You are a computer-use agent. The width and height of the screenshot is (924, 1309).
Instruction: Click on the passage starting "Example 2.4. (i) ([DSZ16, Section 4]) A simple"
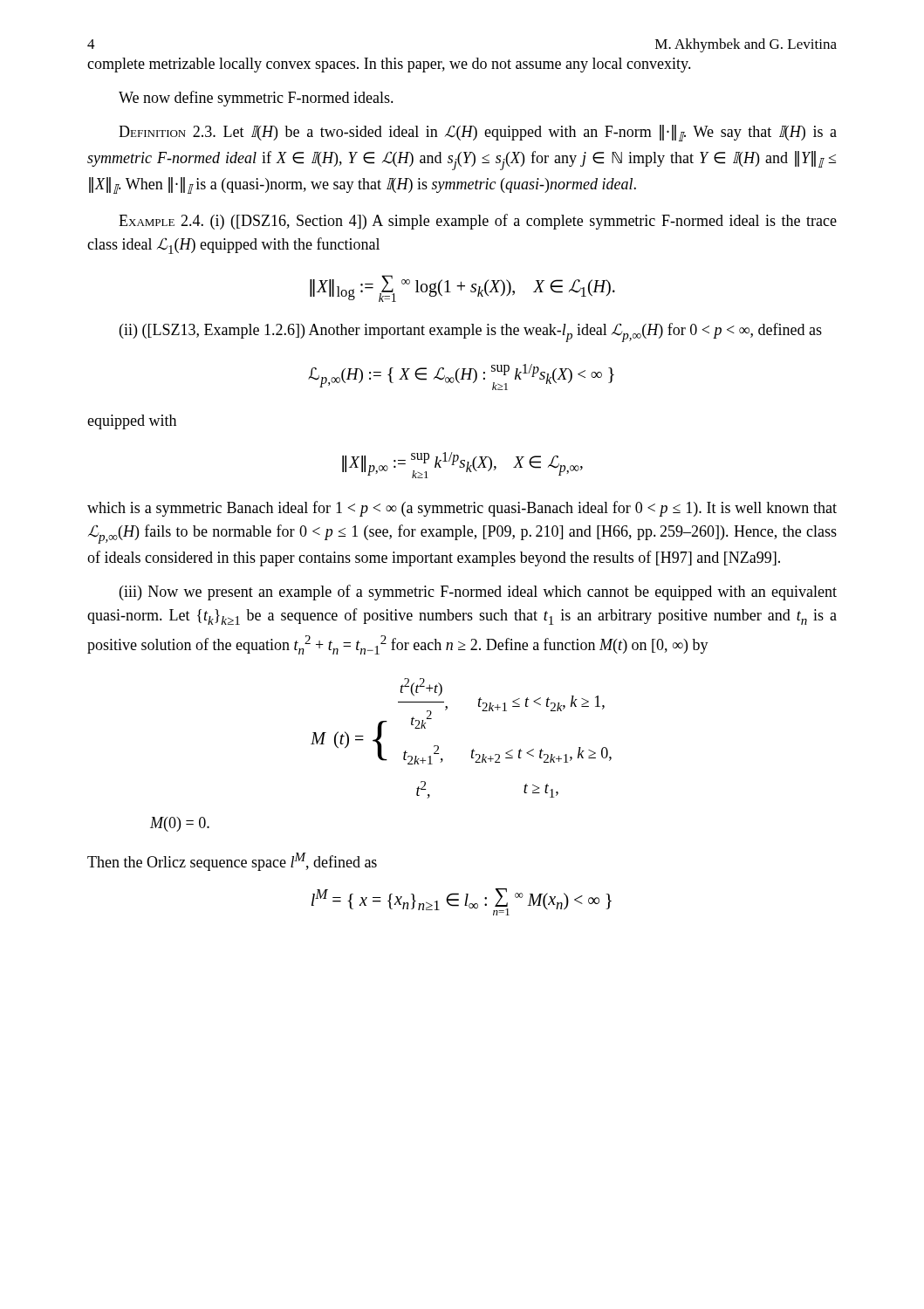point(462,234)
